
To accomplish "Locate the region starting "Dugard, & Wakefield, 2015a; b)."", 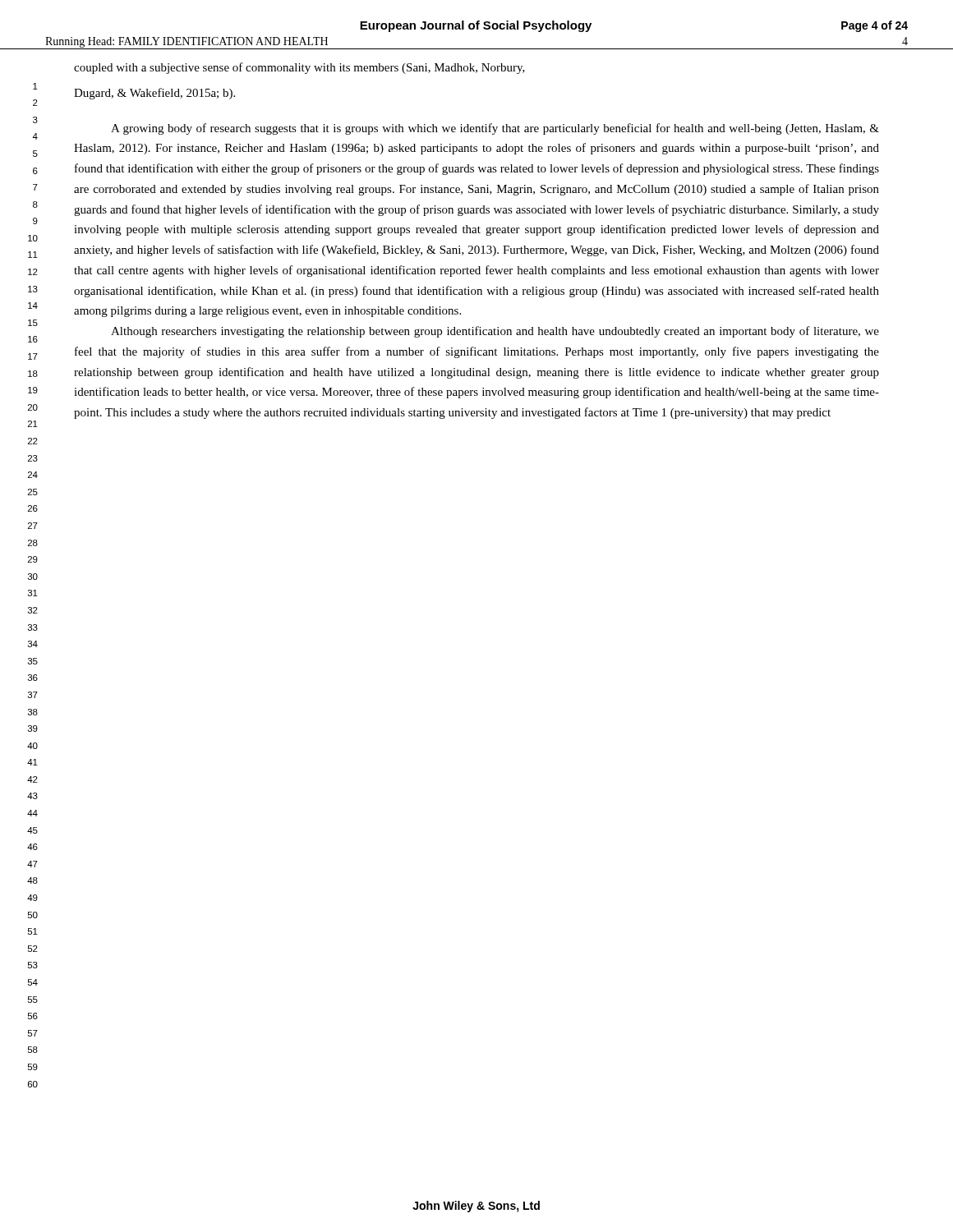I will [155, 93].
